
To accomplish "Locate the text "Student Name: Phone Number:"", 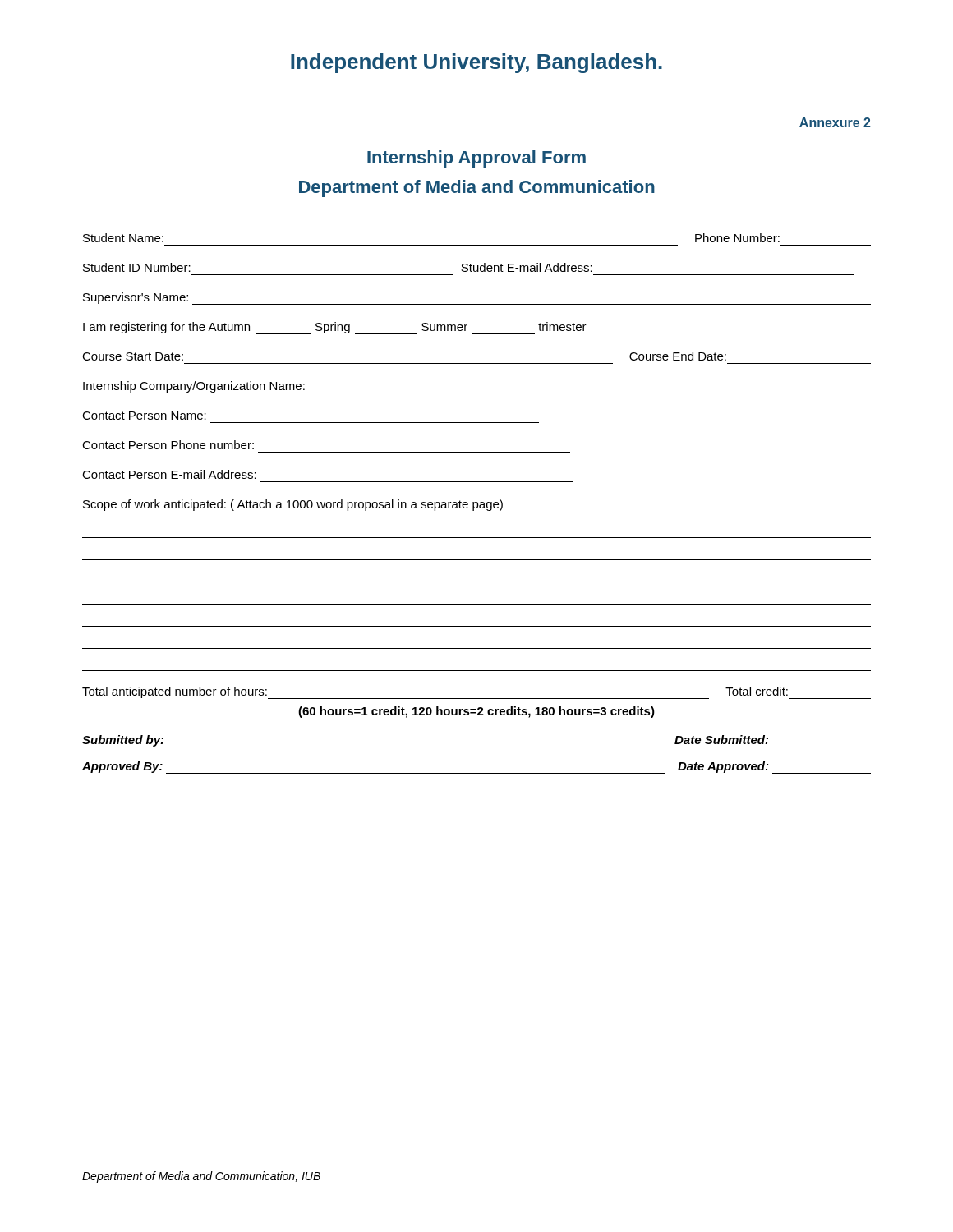I will (x=476, y=238).
